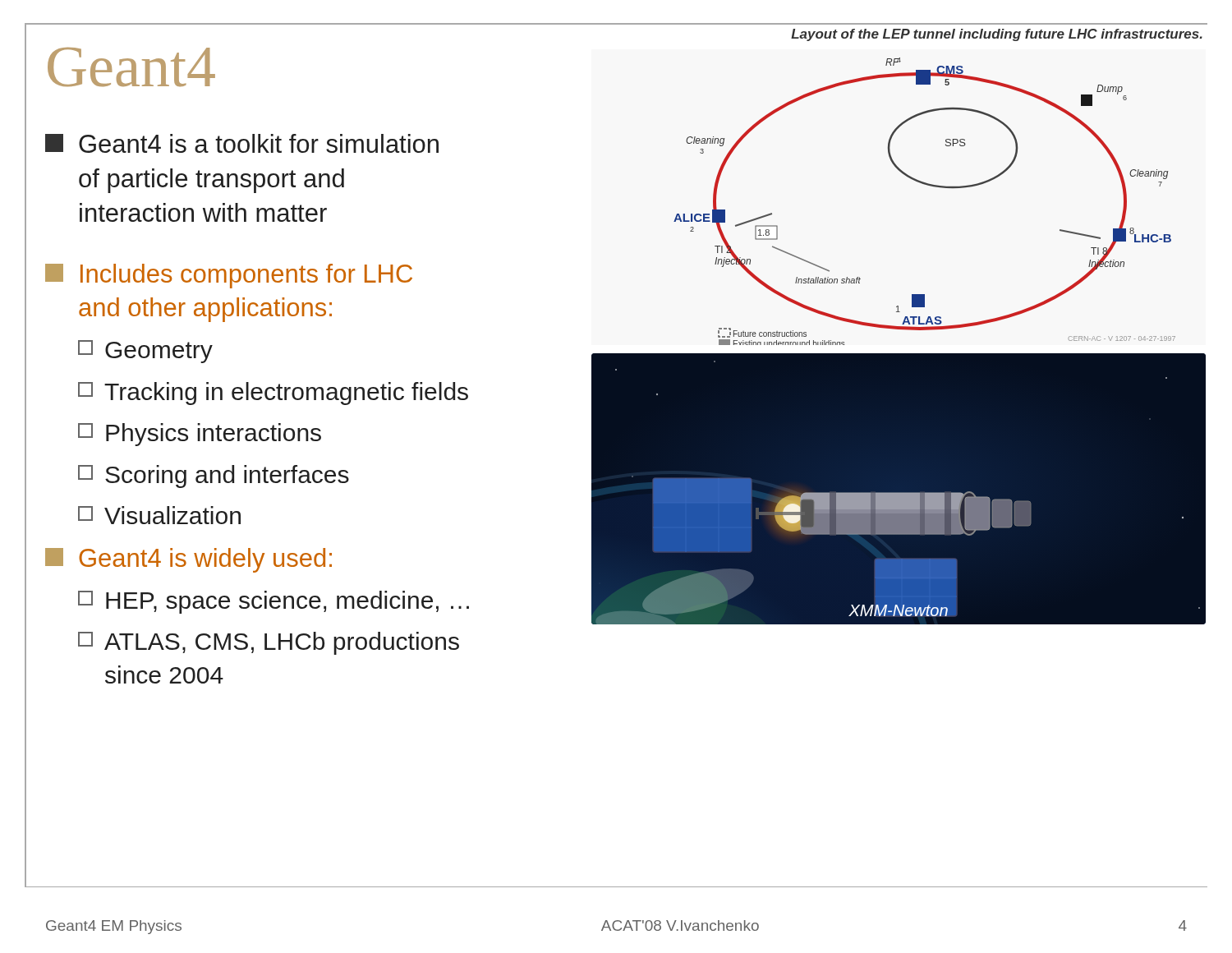Click the passage that begins "Geant4 is a toolkit for simulation"
The width and height of the screenshot is (1232, 953).
pyautogui.click(x=243, y=179)
